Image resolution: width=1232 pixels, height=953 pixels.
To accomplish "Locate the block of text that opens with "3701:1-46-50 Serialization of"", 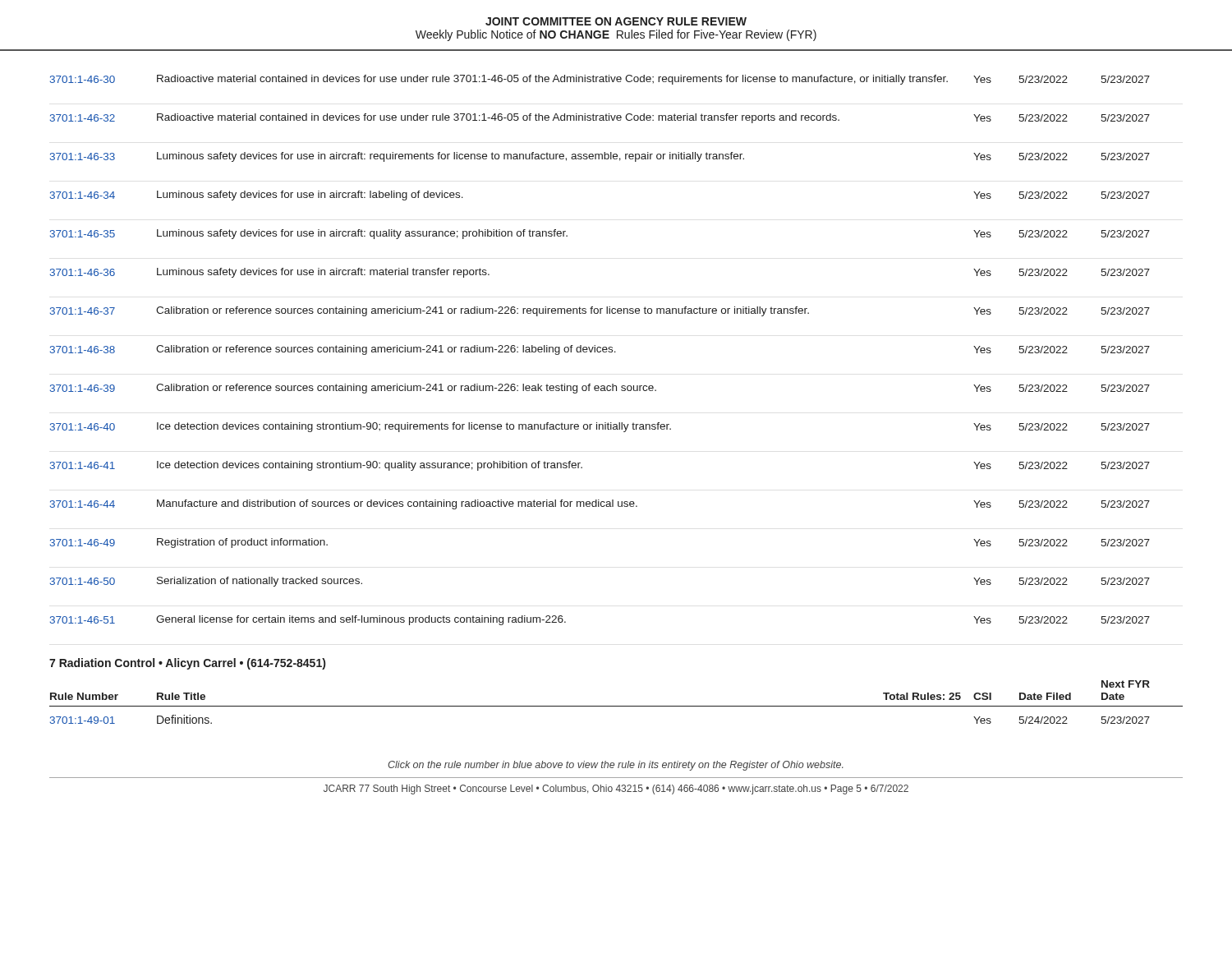I will tap(80, 581).
